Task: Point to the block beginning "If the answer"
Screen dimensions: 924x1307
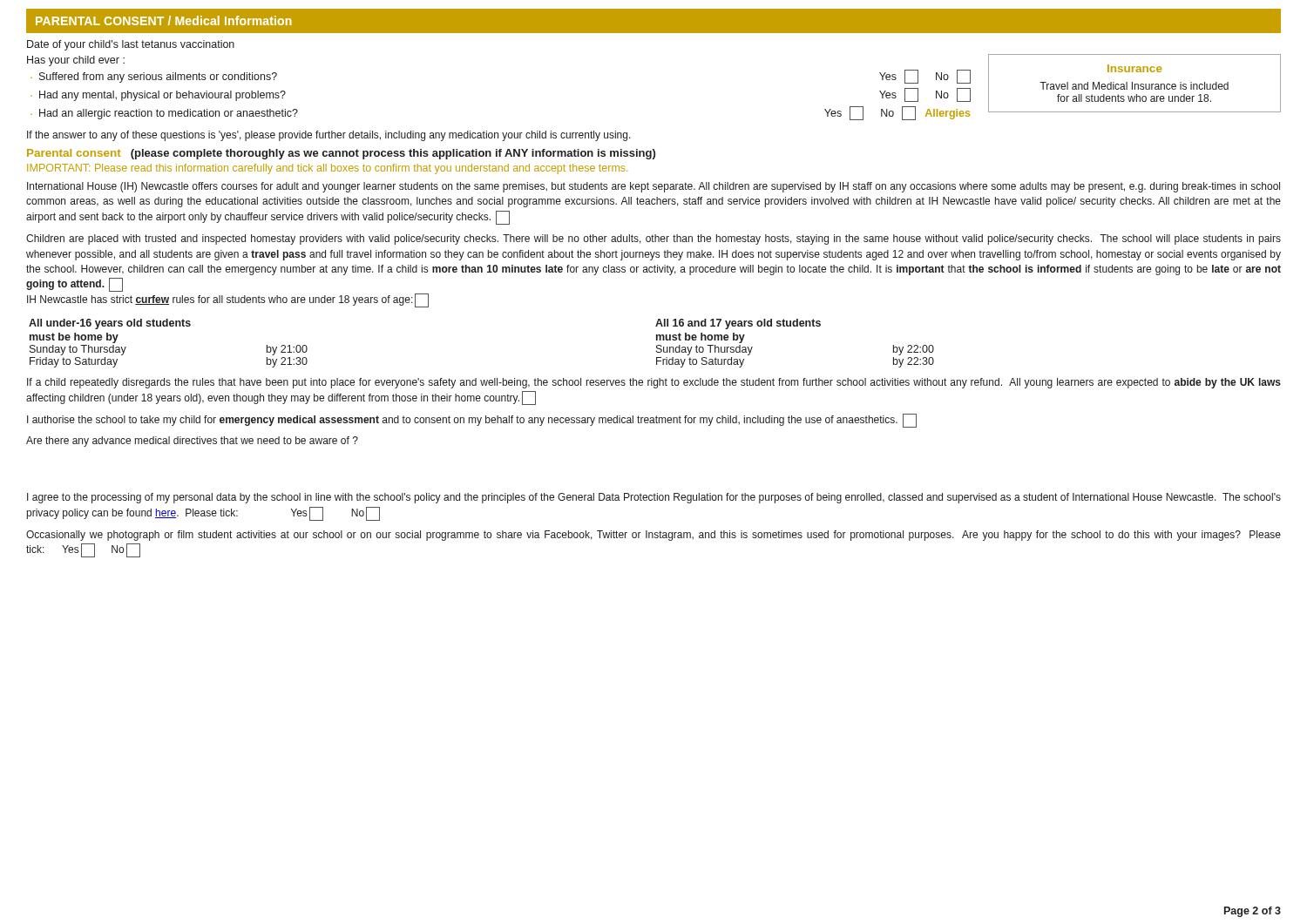Action: click(x=329, y=135)
